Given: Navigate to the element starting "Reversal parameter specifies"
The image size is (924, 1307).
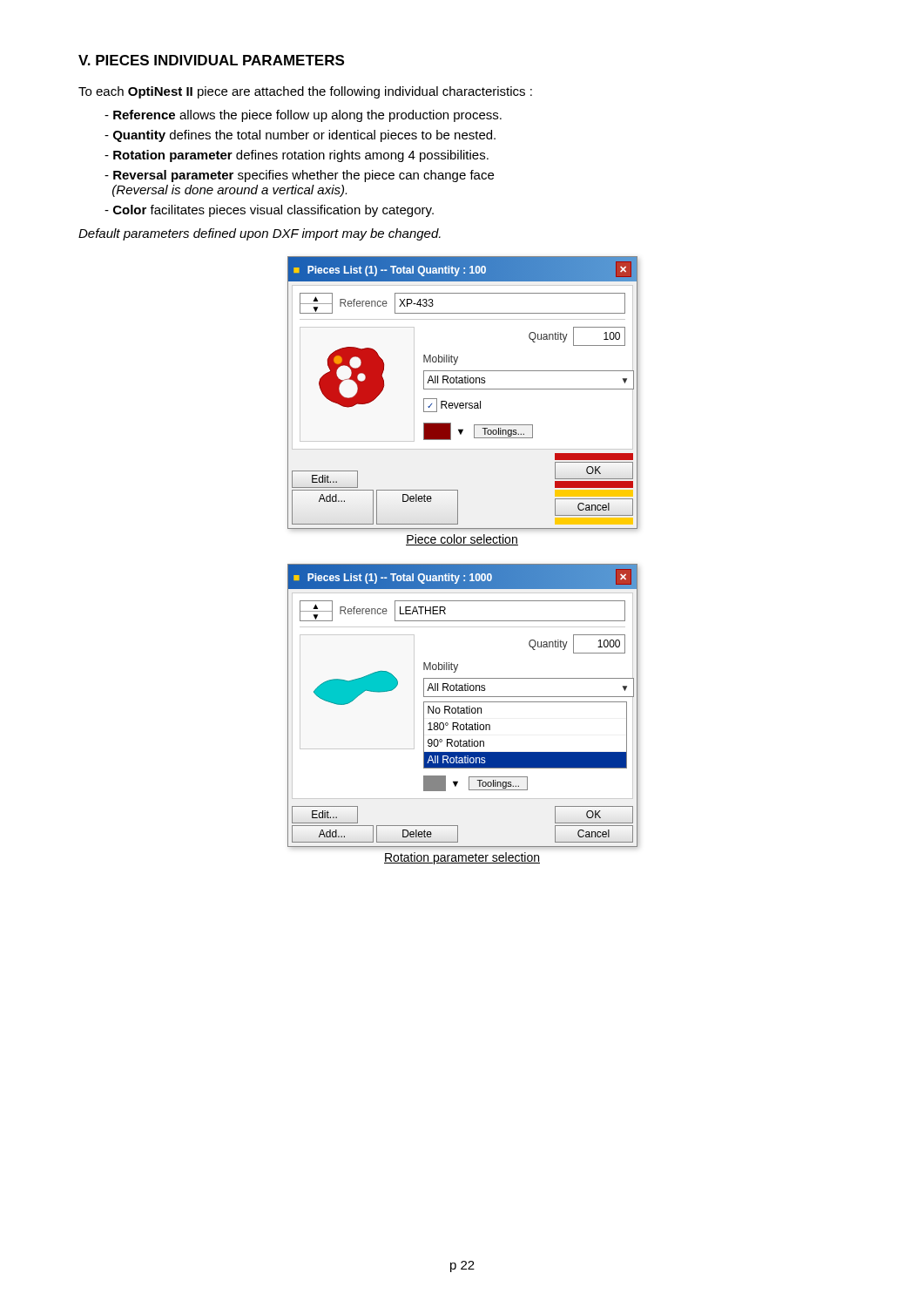Looking at the screenshot, I should pos(300,182).
